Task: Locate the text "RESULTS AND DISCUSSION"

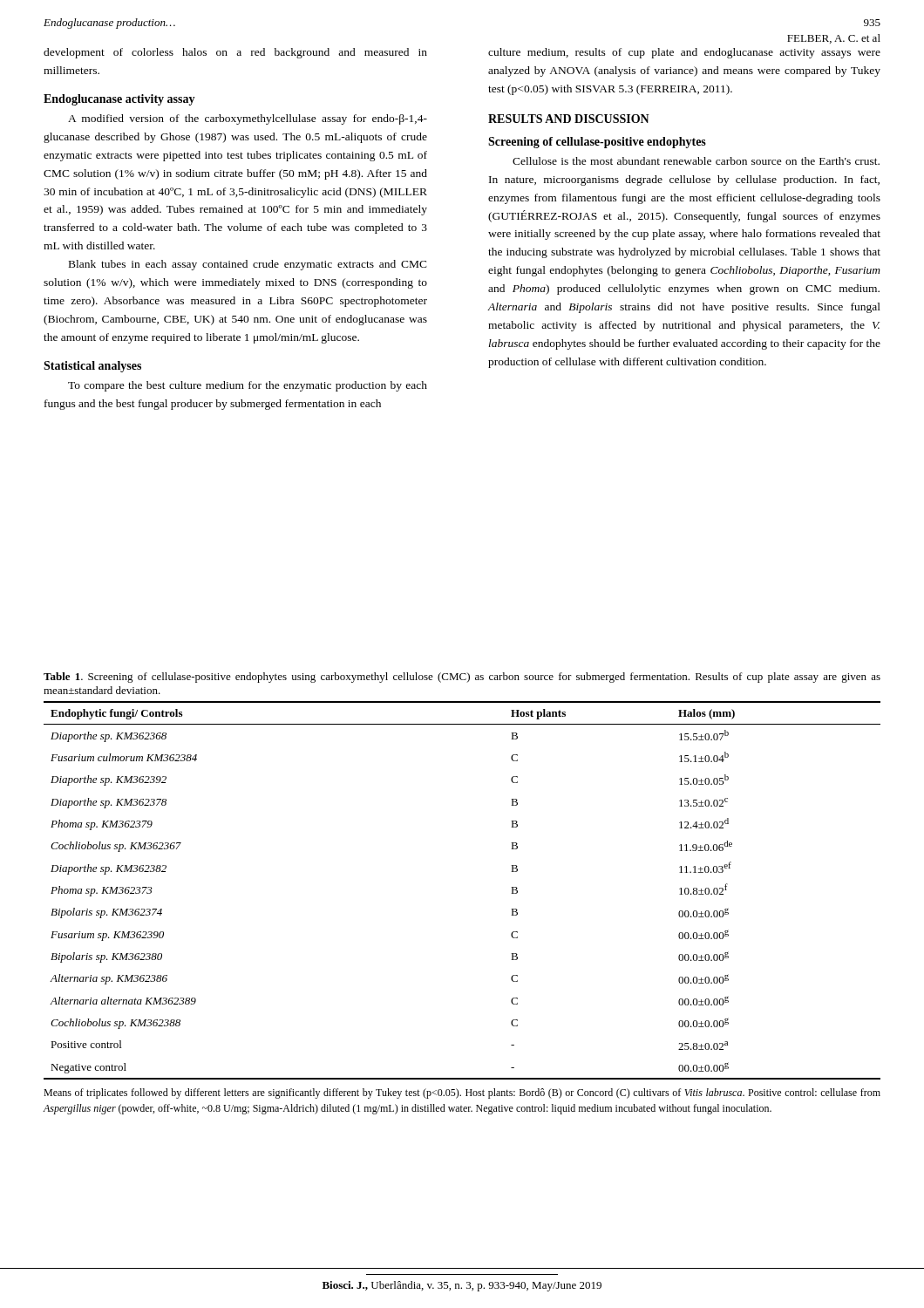Action: [569, 119]
